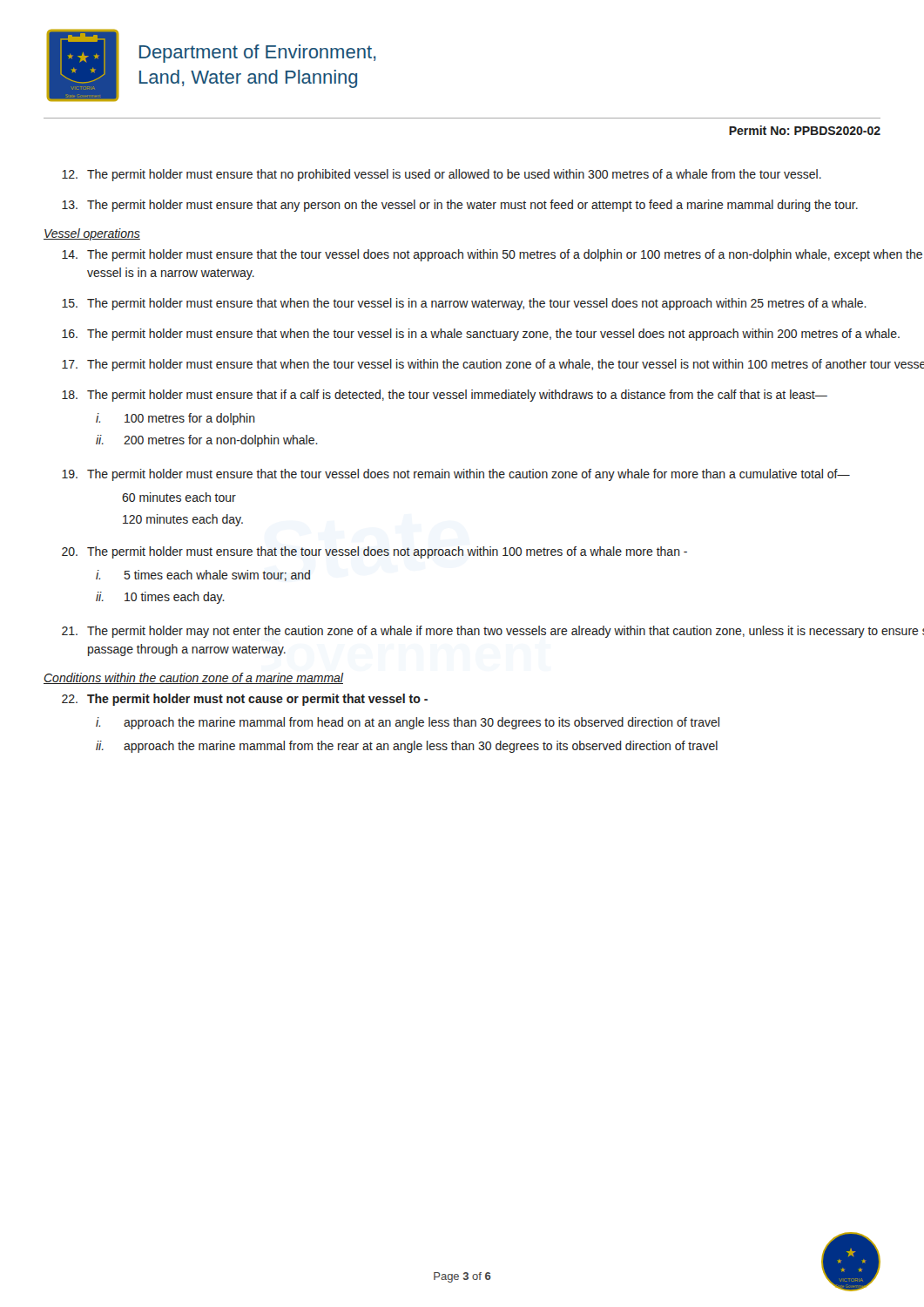
Task: Select the list item that says "14. The permit holder"
Action: coord(484,264)
